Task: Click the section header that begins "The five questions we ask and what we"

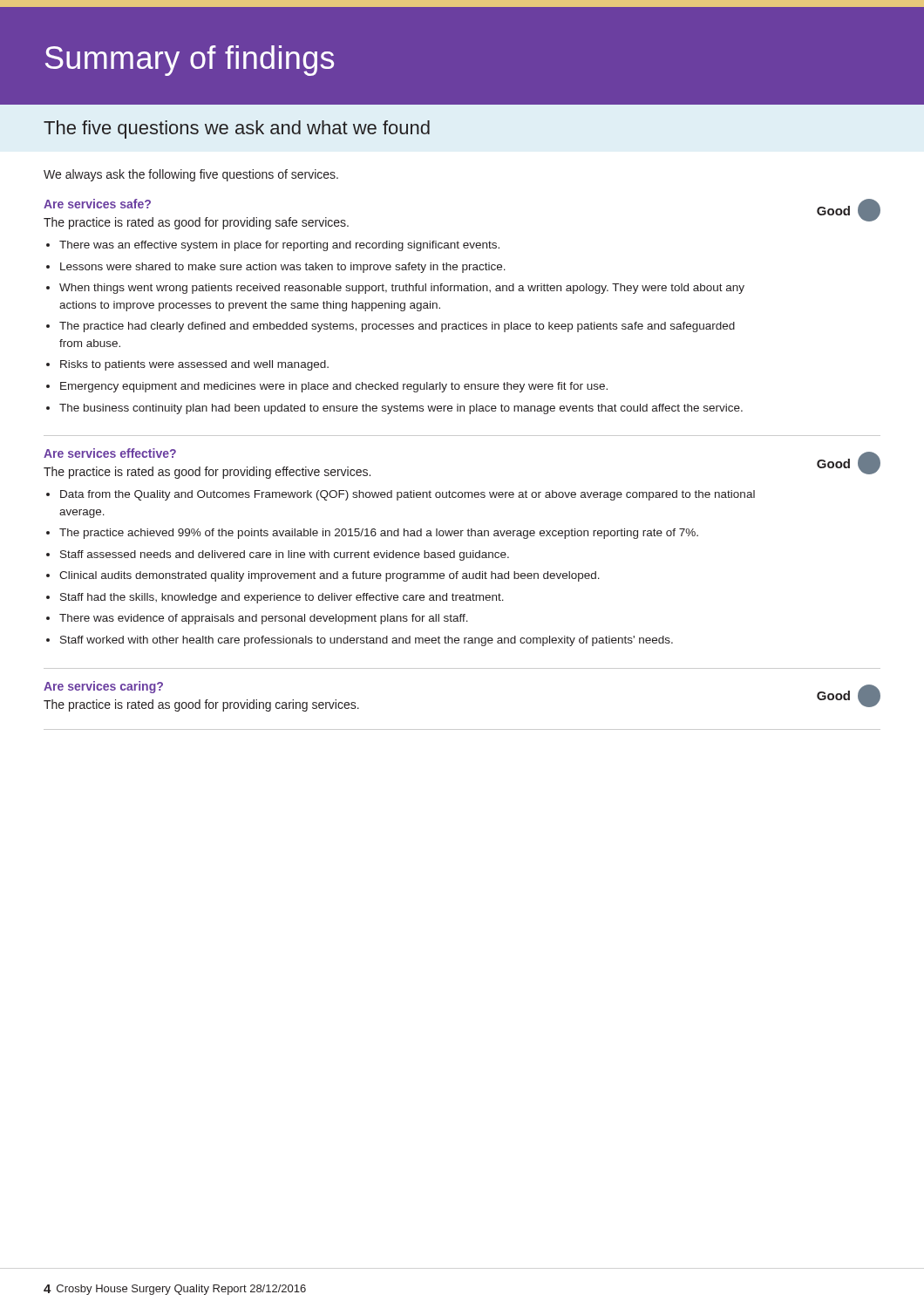Action: coord(237,128)
